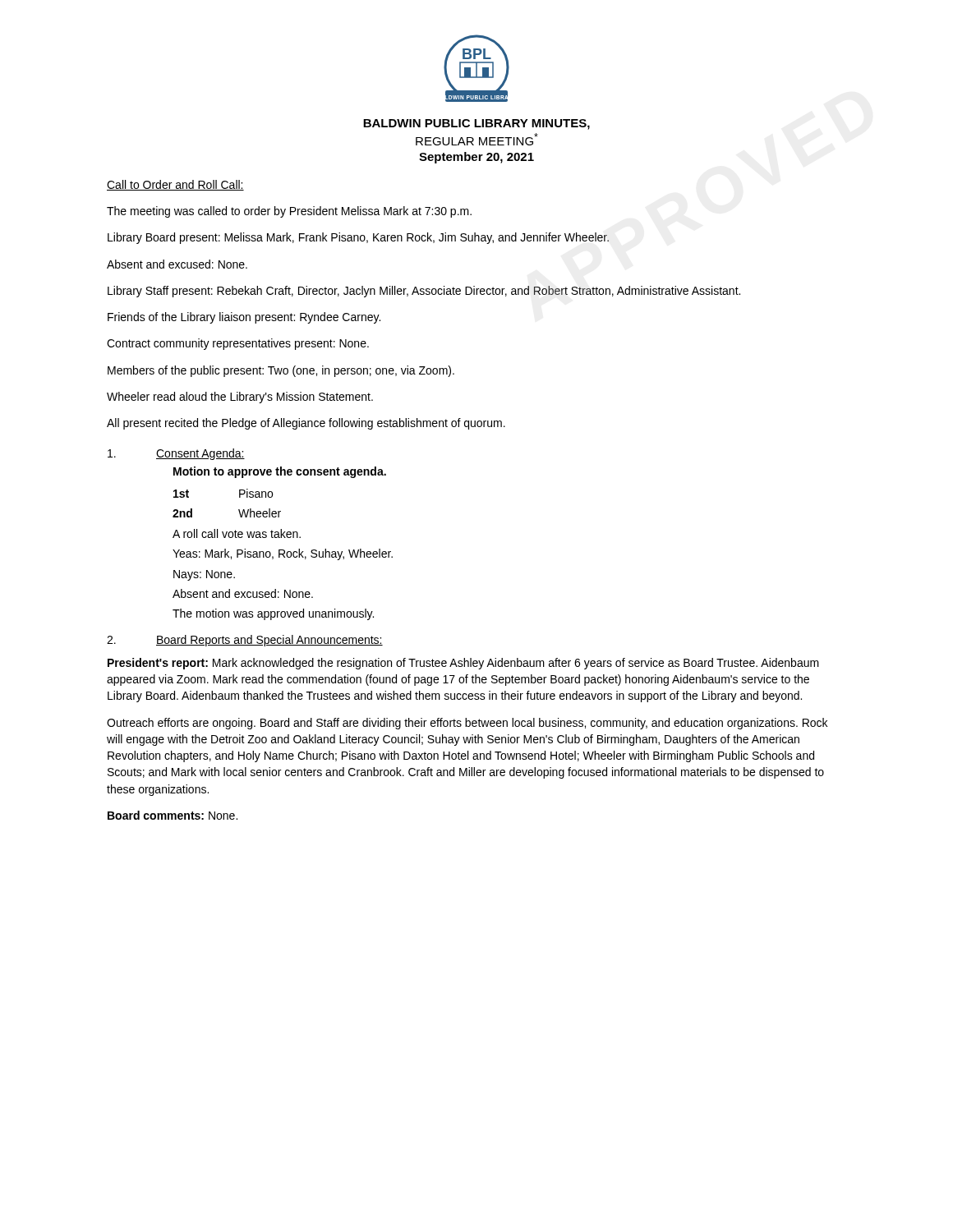Point to the element starting "Friends of the Library"
Image resolution: width=953 pixels, height=1232 pixels.
click(x=244, y=317)
